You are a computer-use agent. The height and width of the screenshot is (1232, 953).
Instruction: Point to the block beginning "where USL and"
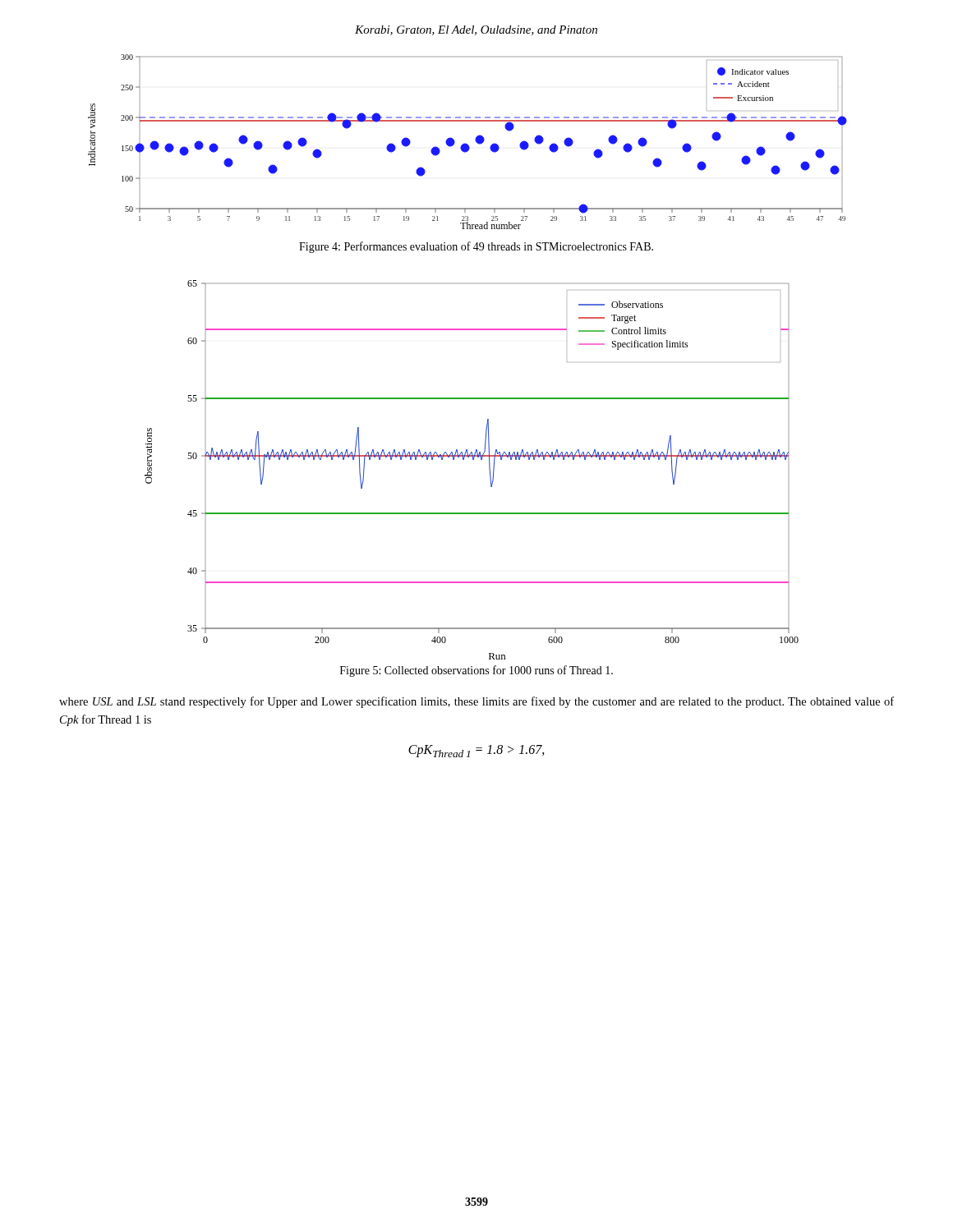[x=476, y=711]
